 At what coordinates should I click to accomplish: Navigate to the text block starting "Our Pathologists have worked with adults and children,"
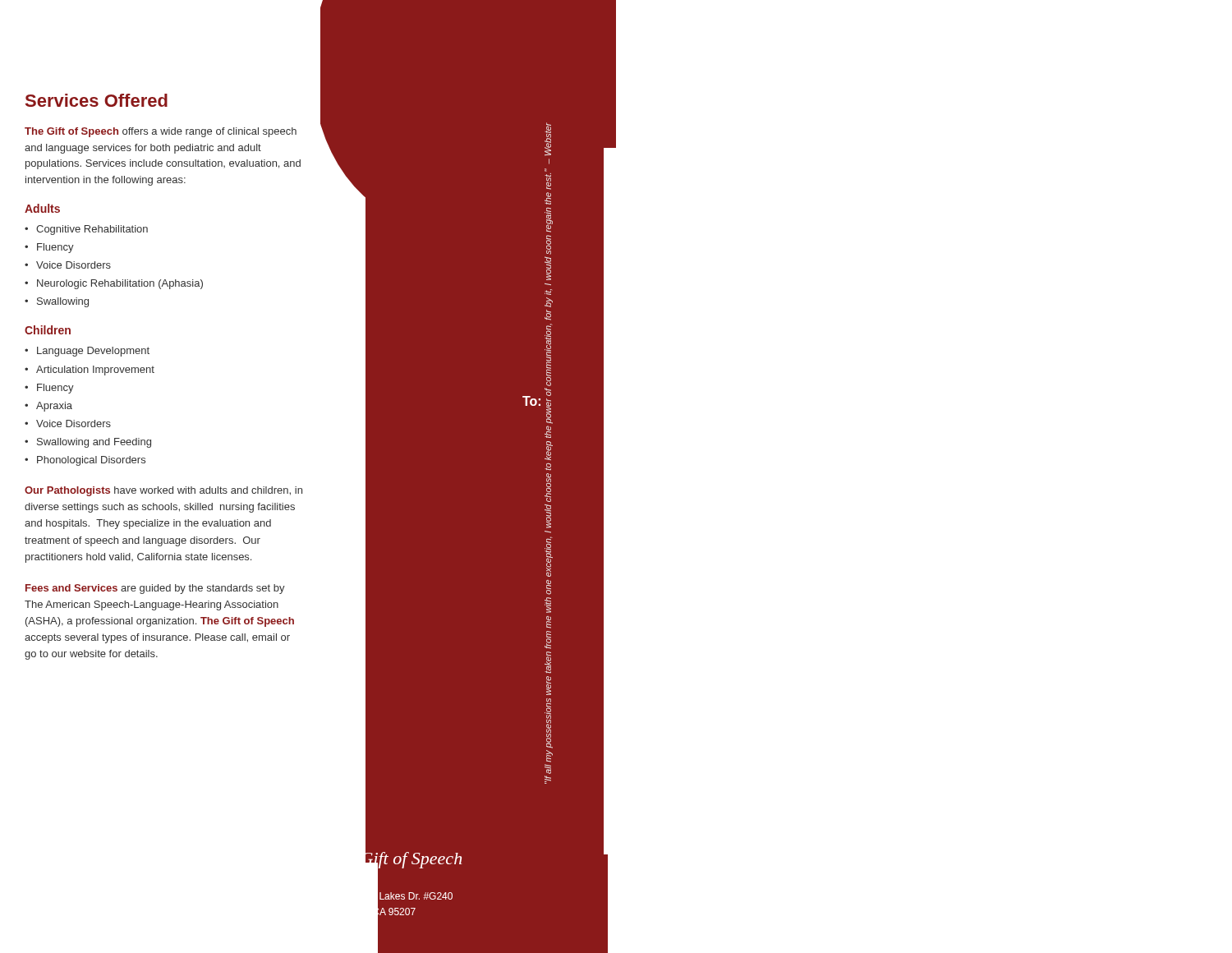[164, 523]
